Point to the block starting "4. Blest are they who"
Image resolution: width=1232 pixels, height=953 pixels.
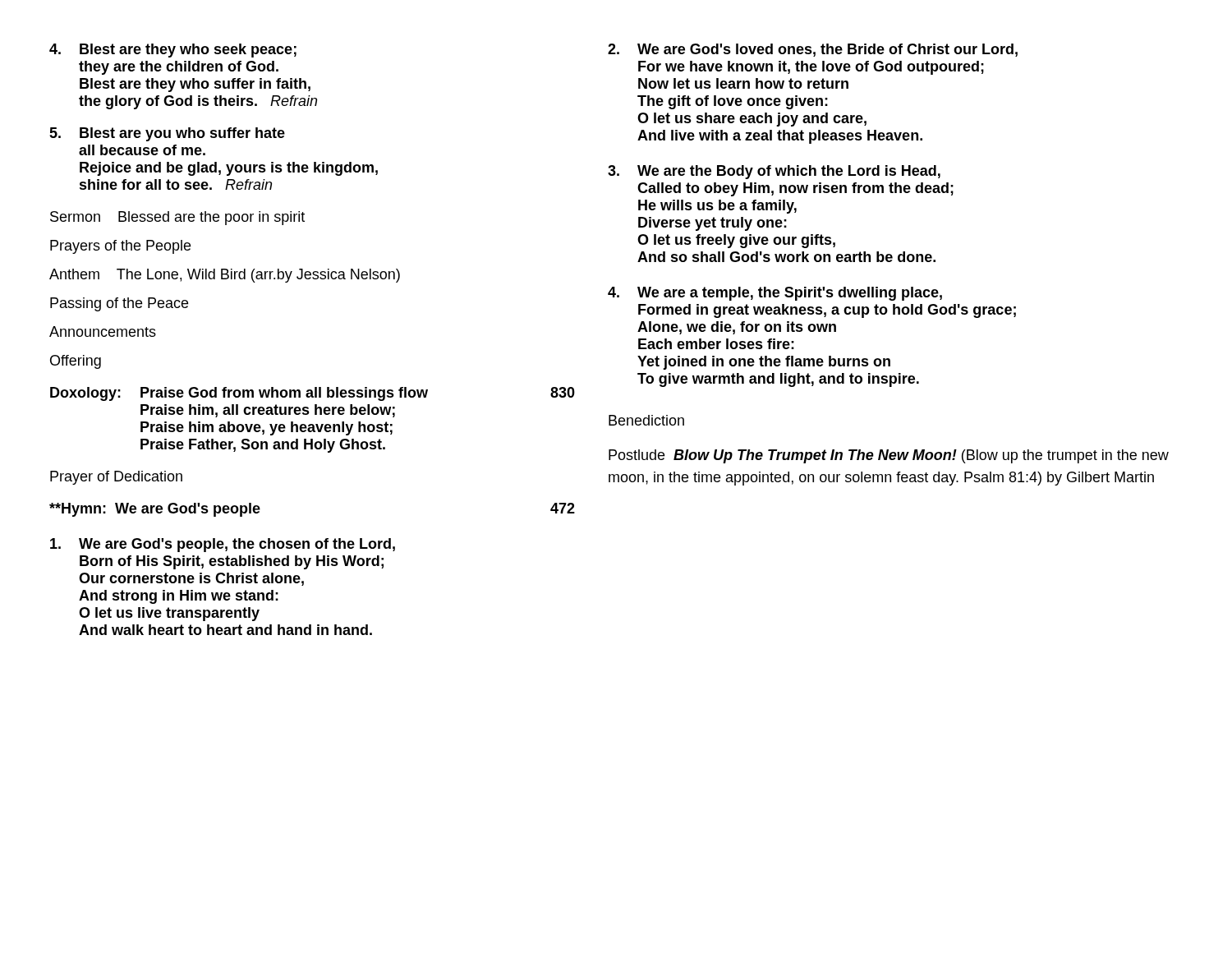coord(312,76)
